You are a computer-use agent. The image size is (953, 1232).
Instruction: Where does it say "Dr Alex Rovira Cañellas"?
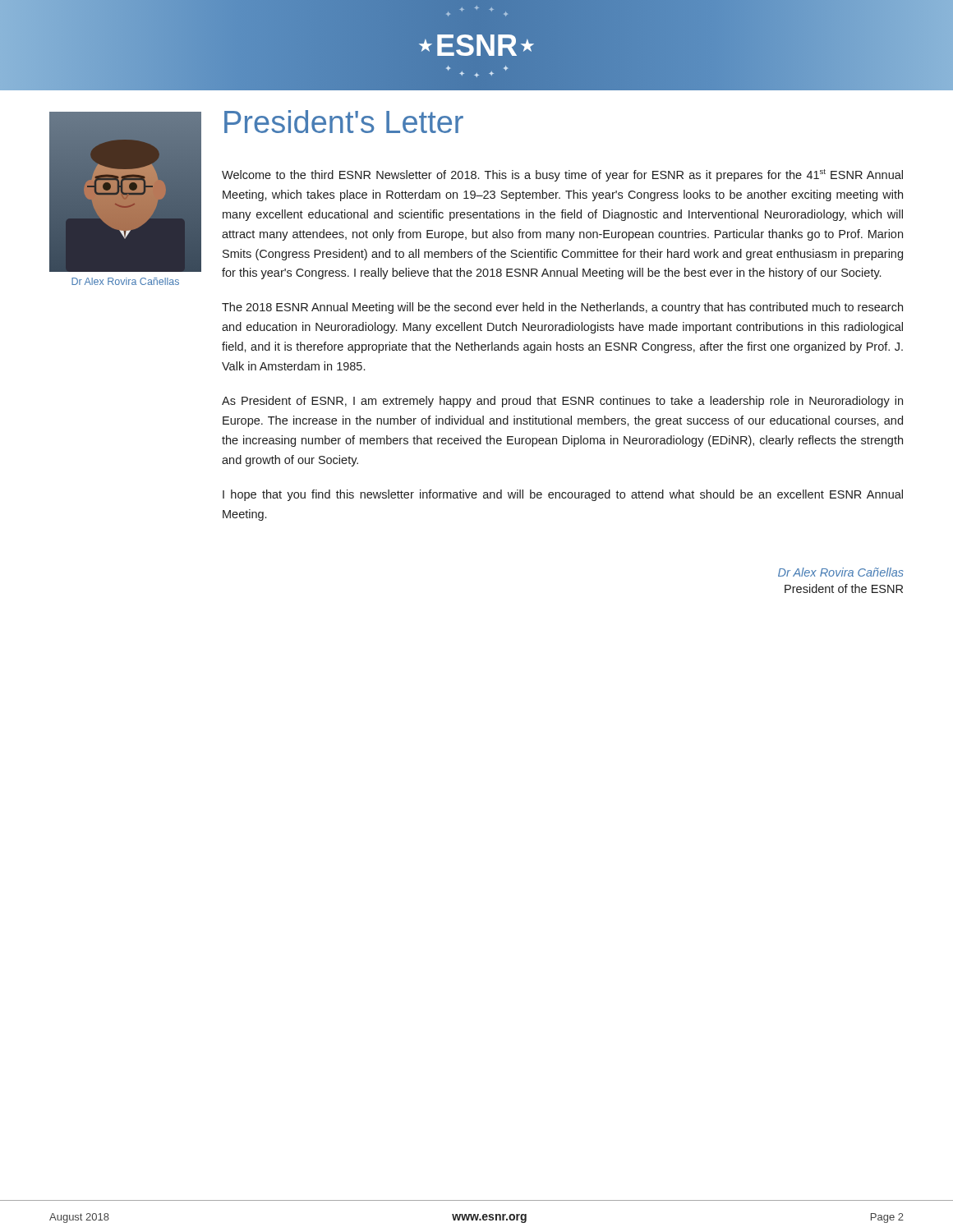tap(125, 282)
